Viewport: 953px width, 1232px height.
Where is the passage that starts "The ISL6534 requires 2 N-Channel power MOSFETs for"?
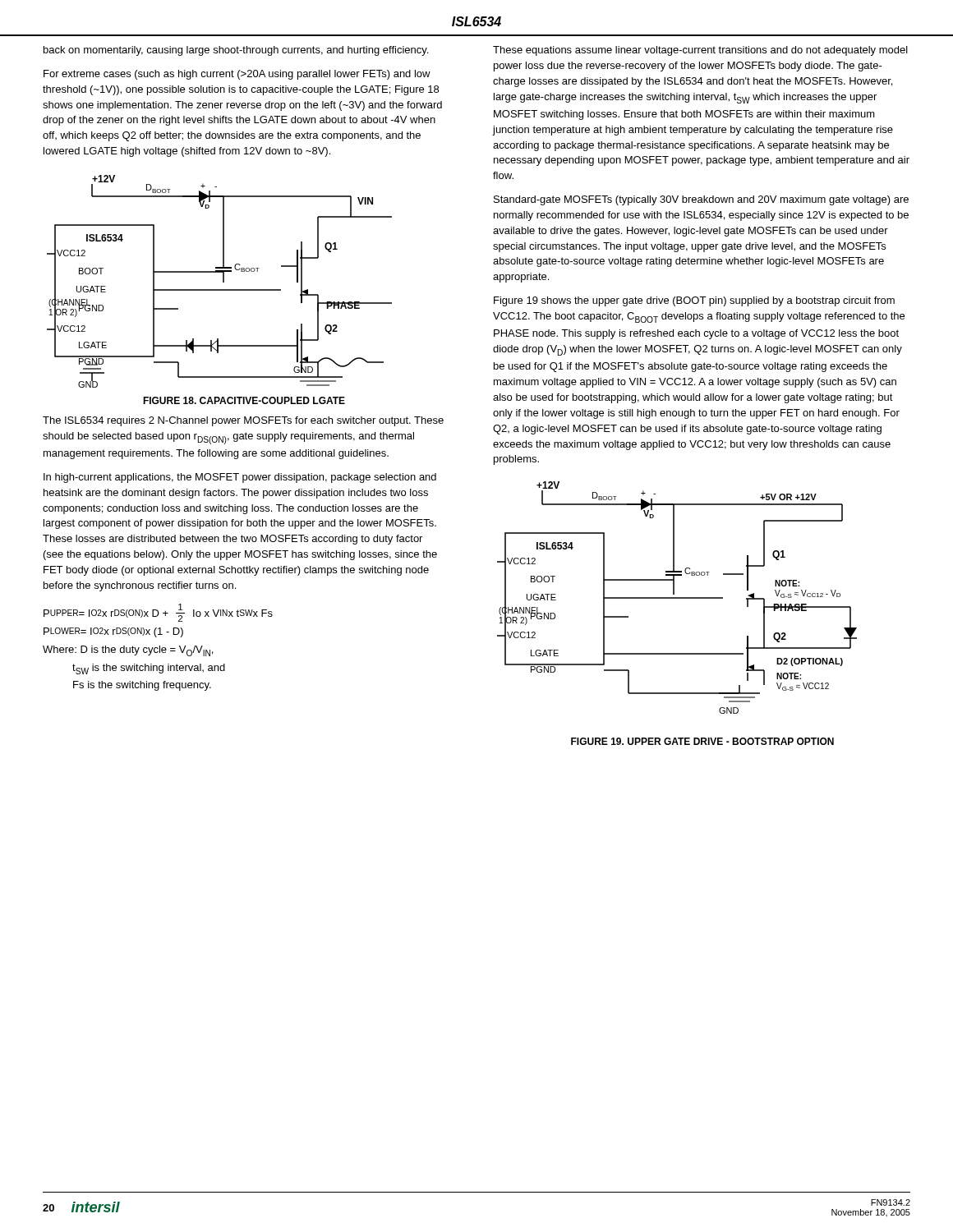coord(244,437)
